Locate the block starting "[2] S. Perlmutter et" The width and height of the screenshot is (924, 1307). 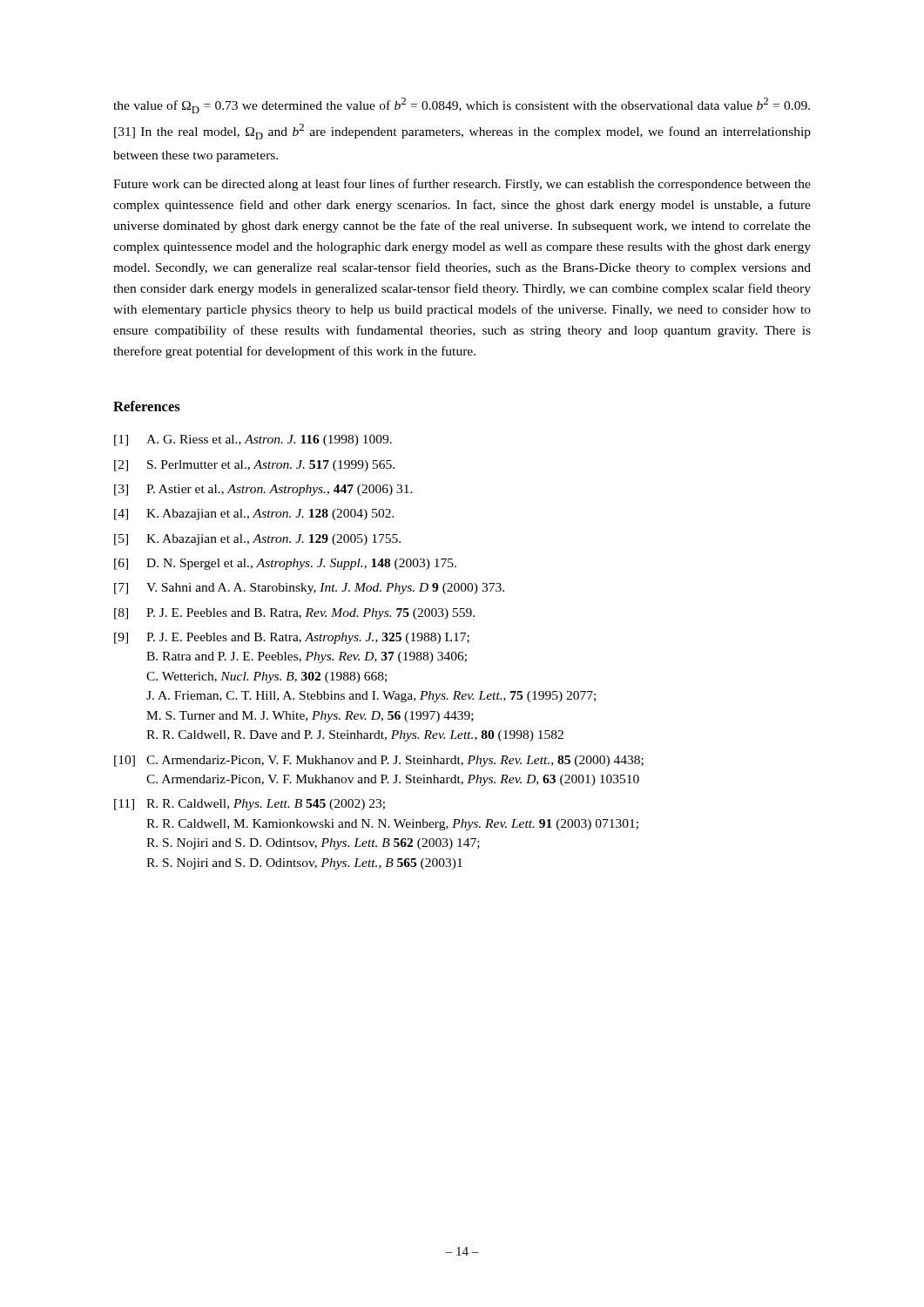point(254,466)
